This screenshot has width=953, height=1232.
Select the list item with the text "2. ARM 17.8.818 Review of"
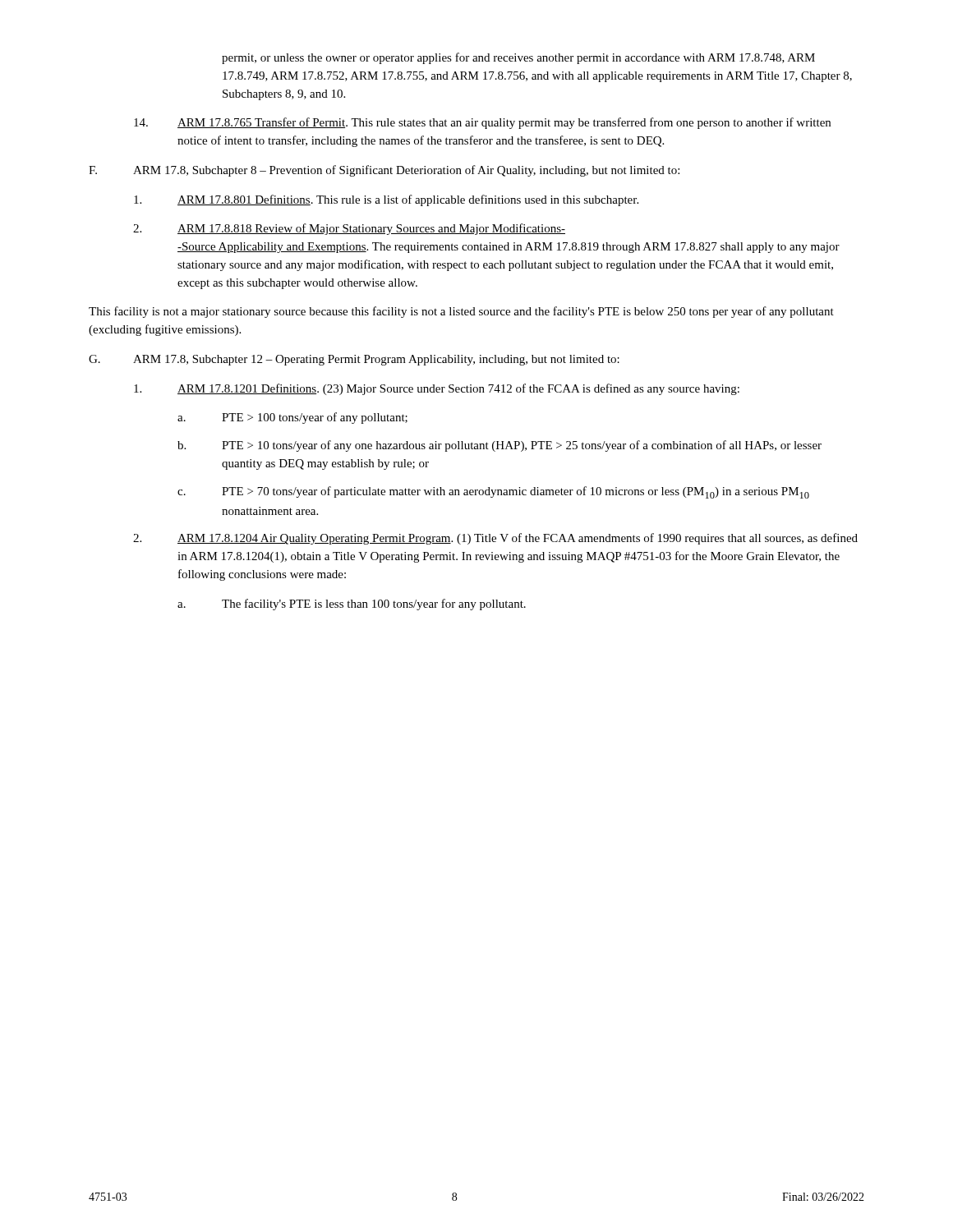click(x=499, y=256)
